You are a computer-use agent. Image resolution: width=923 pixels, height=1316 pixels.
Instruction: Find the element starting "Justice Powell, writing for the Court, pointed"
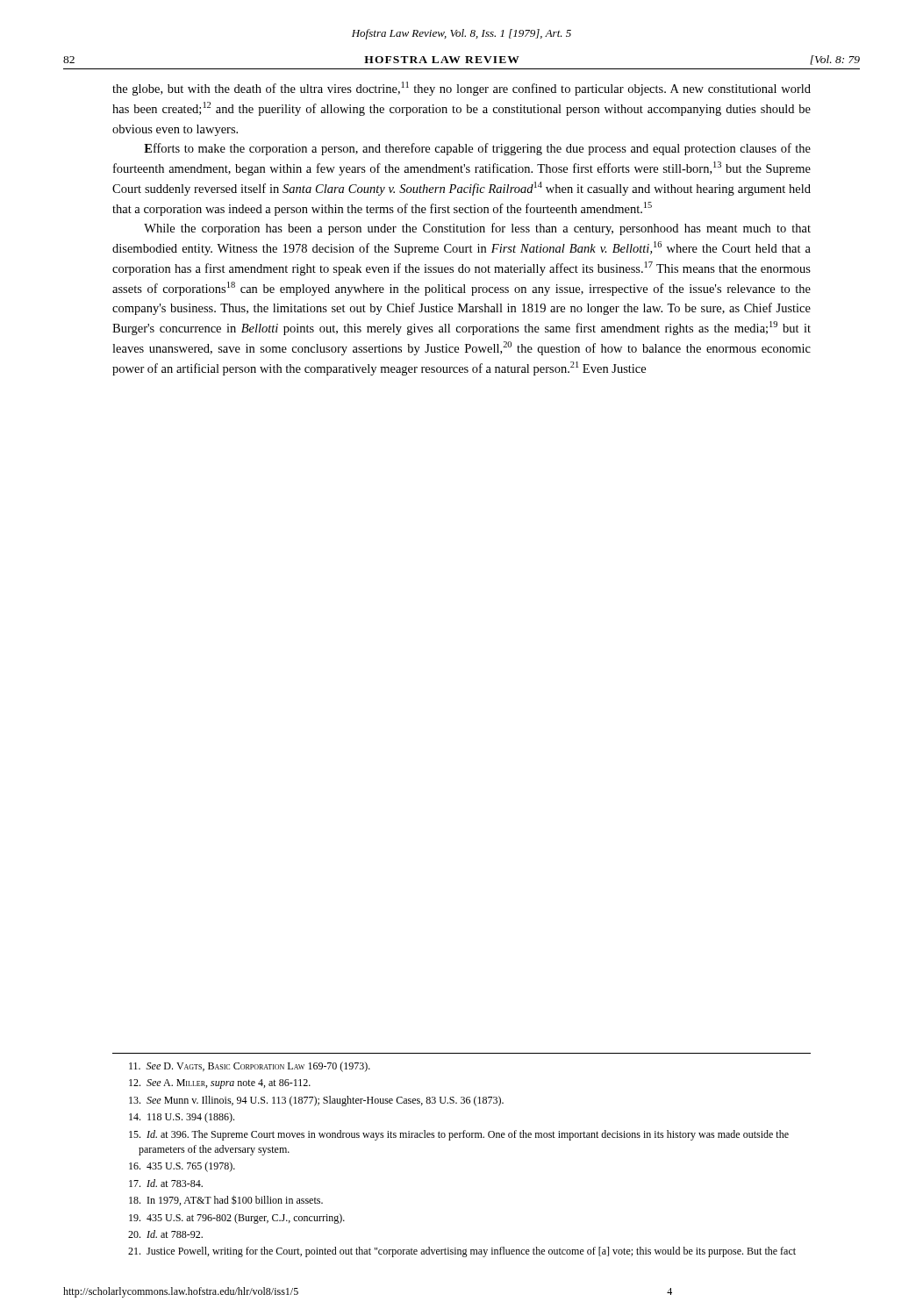tap(454, 1251)
